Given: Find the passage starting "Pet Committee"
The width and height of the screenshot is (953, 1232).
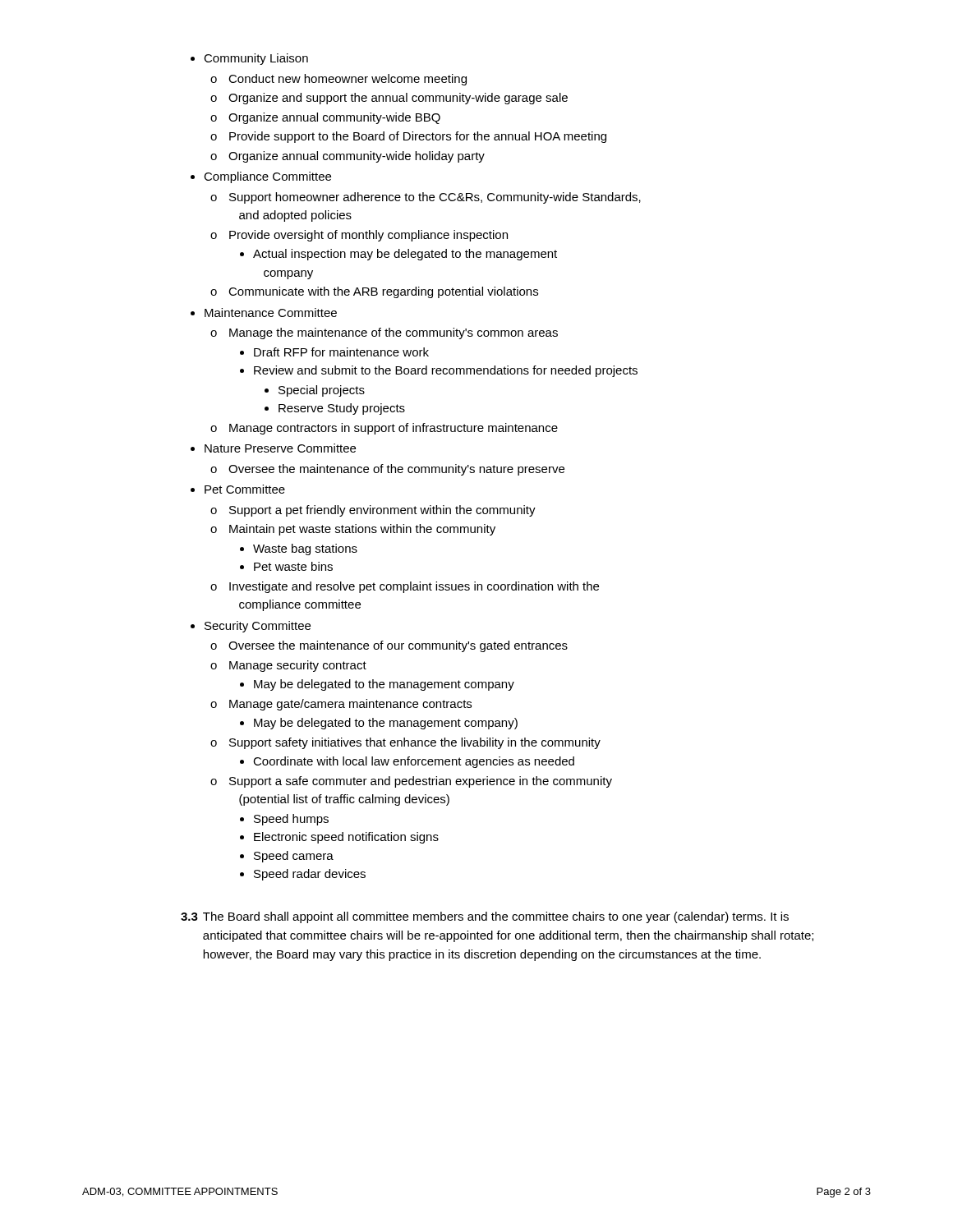Looking at the screenshot, I should pyautogui.click(x=244, y=489).
